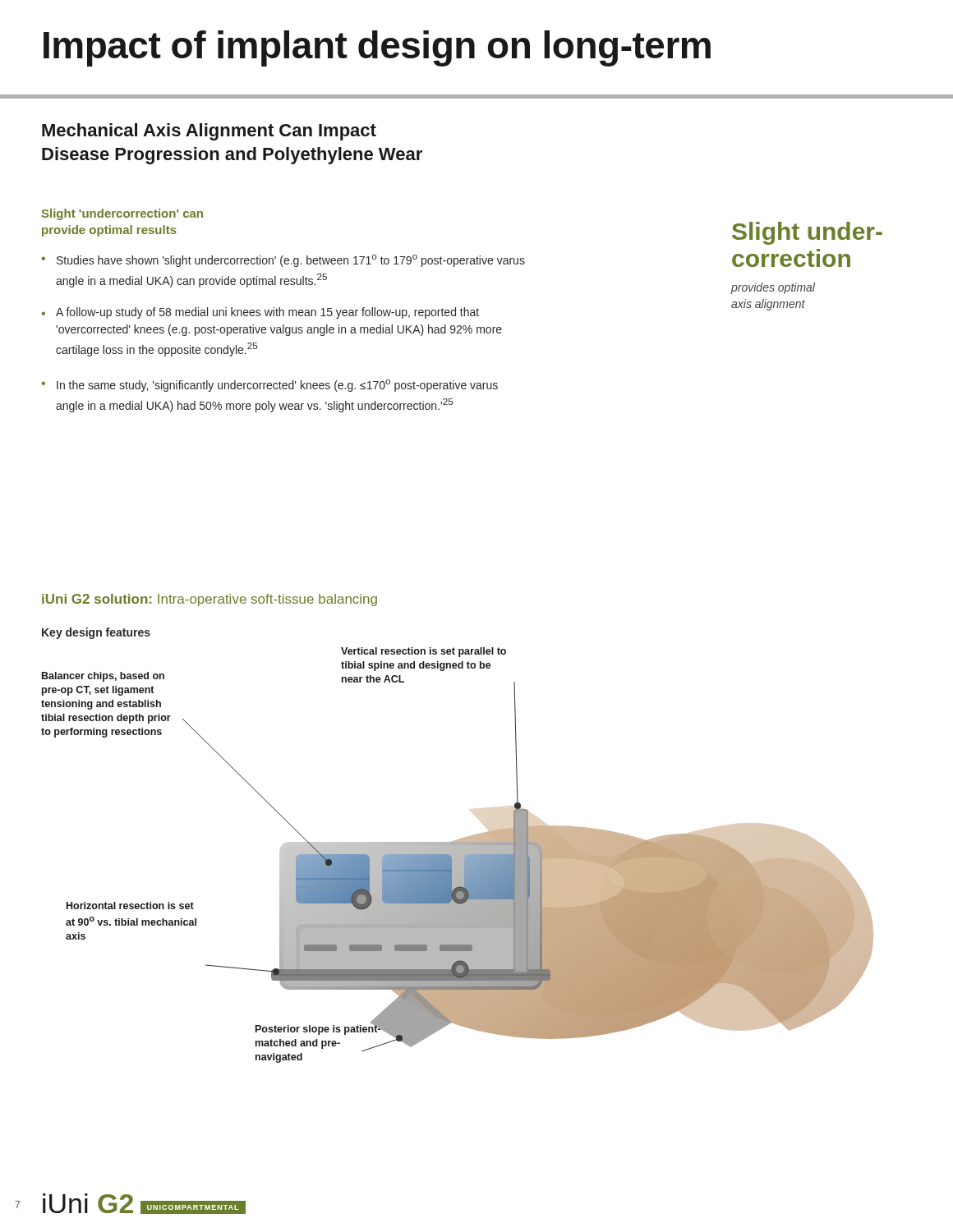Click the passage that begins "In the same study, 'significantly undercorrected' knees"
953x1232 pixels.
coord(277,394)
